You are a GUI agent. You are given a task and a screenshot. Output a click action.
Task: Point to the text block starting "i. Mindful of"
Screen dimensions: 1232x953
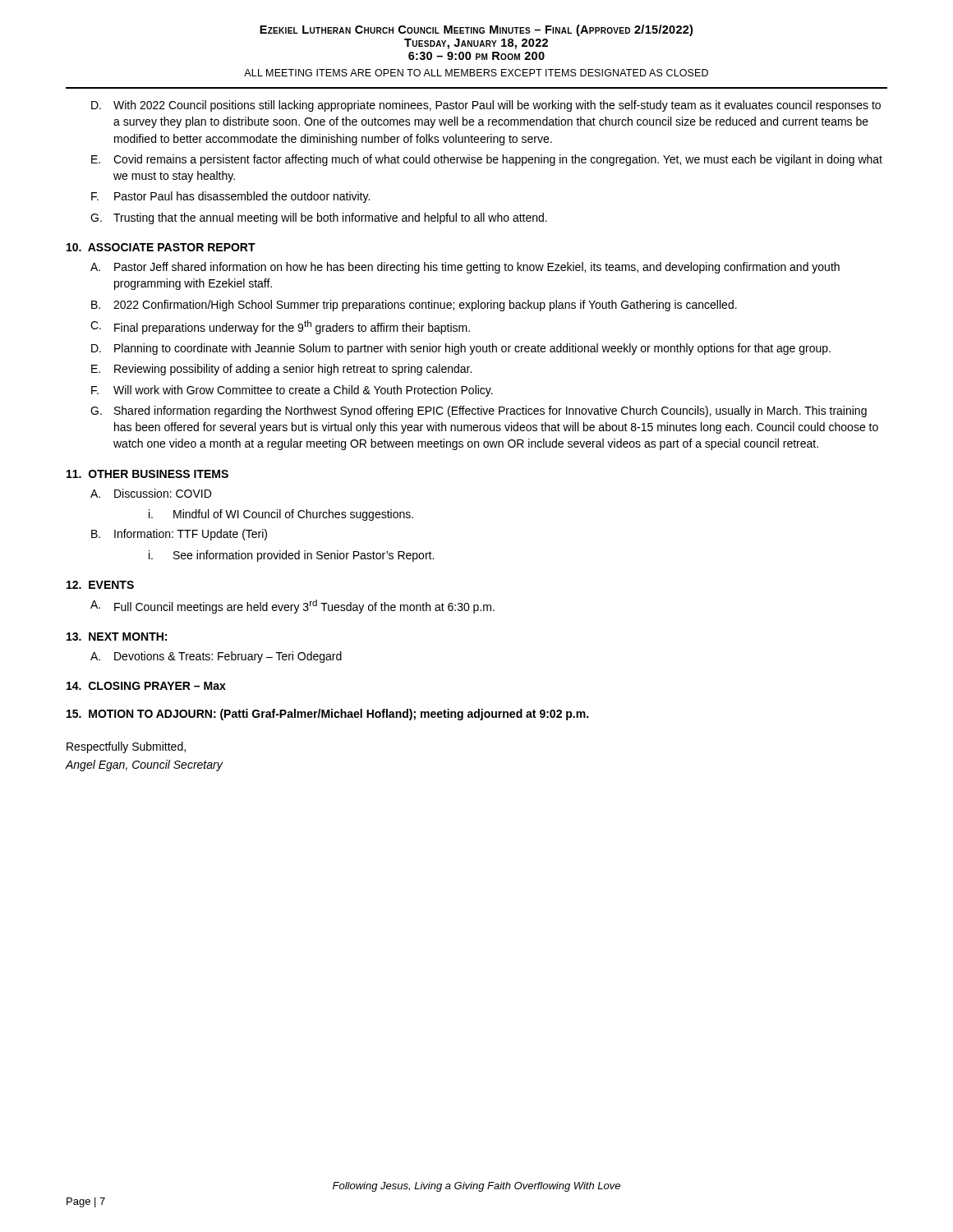tap(281, 515)
